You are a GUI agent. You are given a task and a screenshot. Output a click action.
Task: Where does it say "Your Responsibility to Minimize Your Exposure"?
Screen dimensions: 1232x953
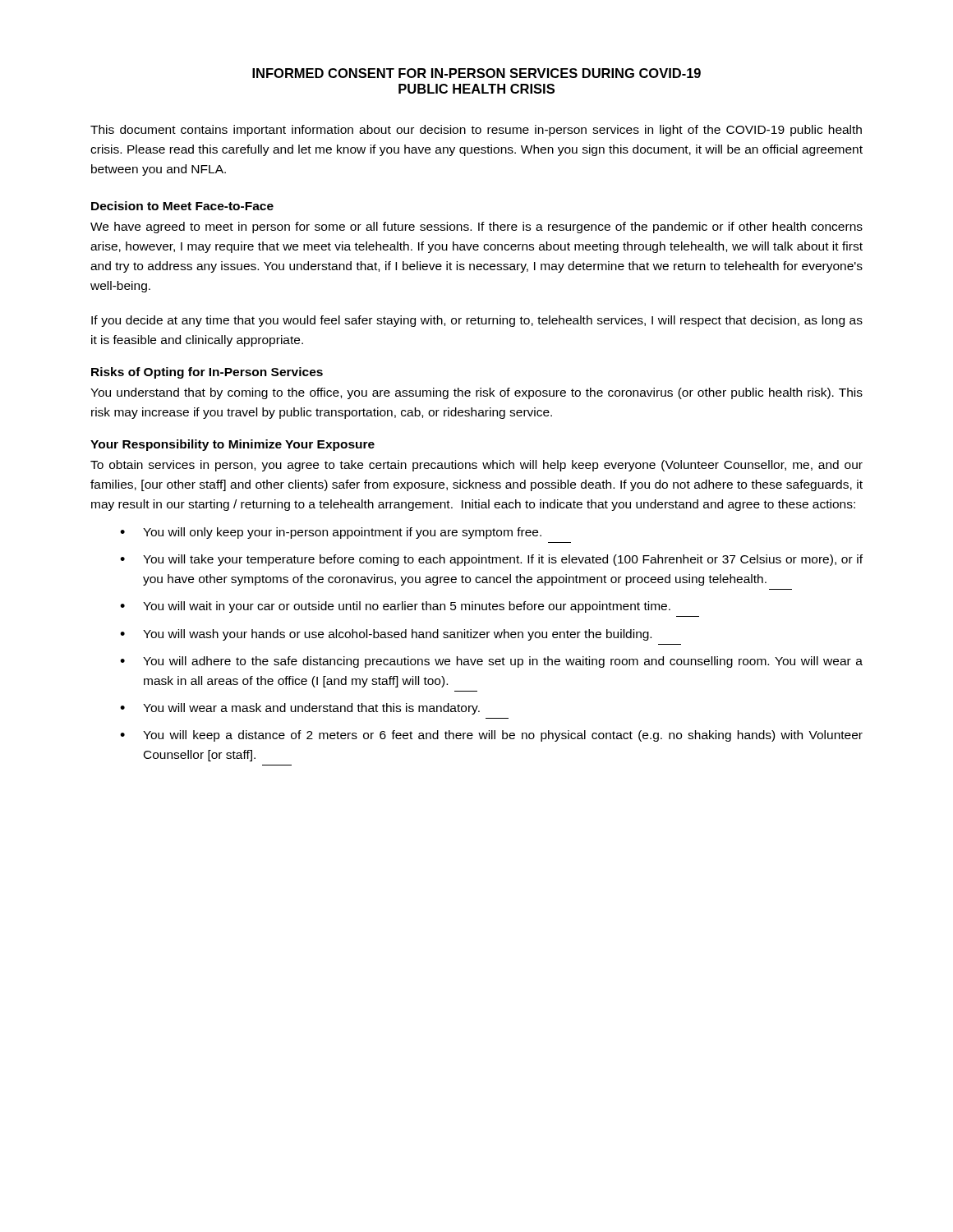tap(233, 444)
